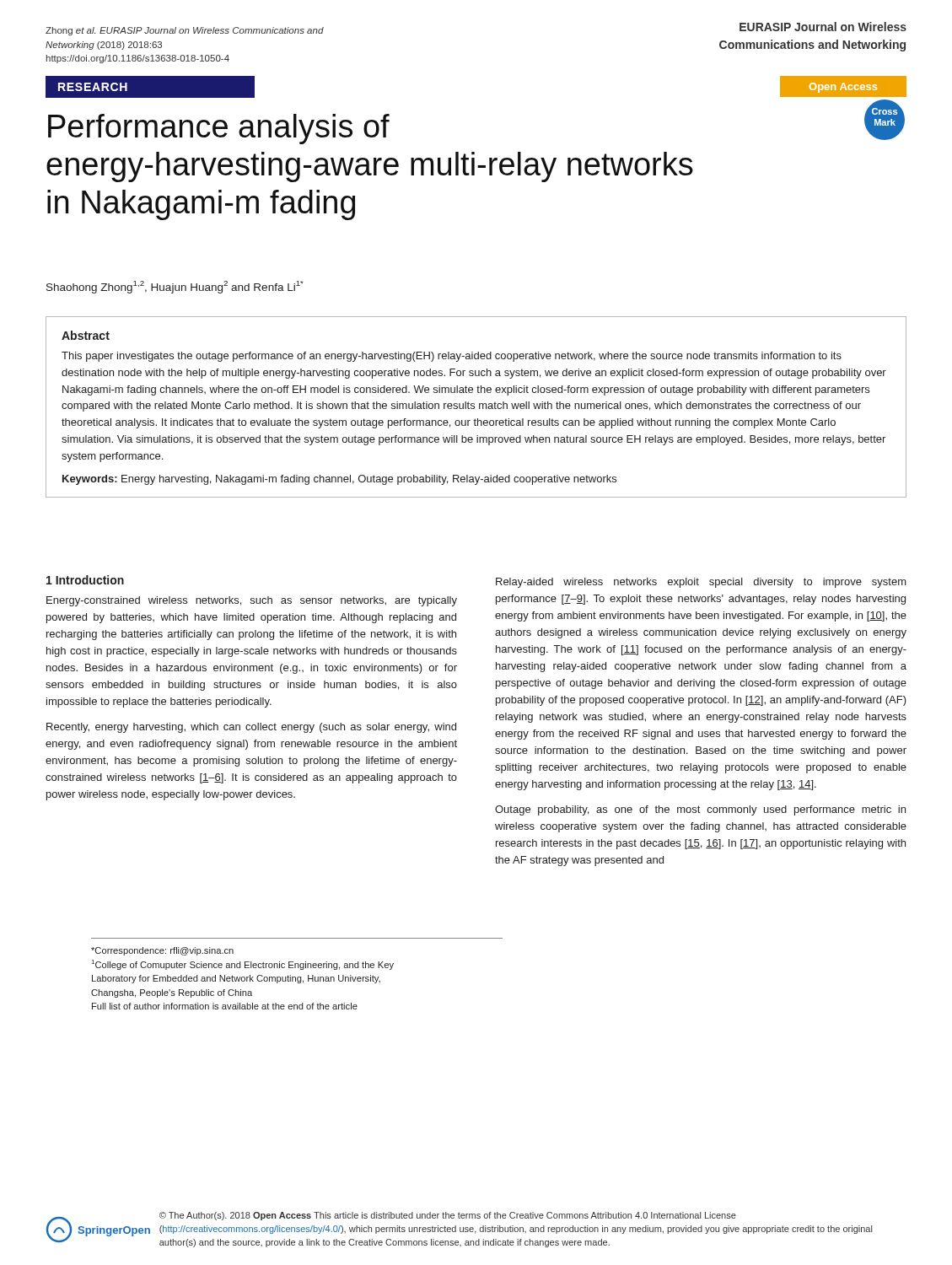
Task: Navigate to the block starting "Relay-aided wireless networks exploit"
Action: click(x=701, y=721)
